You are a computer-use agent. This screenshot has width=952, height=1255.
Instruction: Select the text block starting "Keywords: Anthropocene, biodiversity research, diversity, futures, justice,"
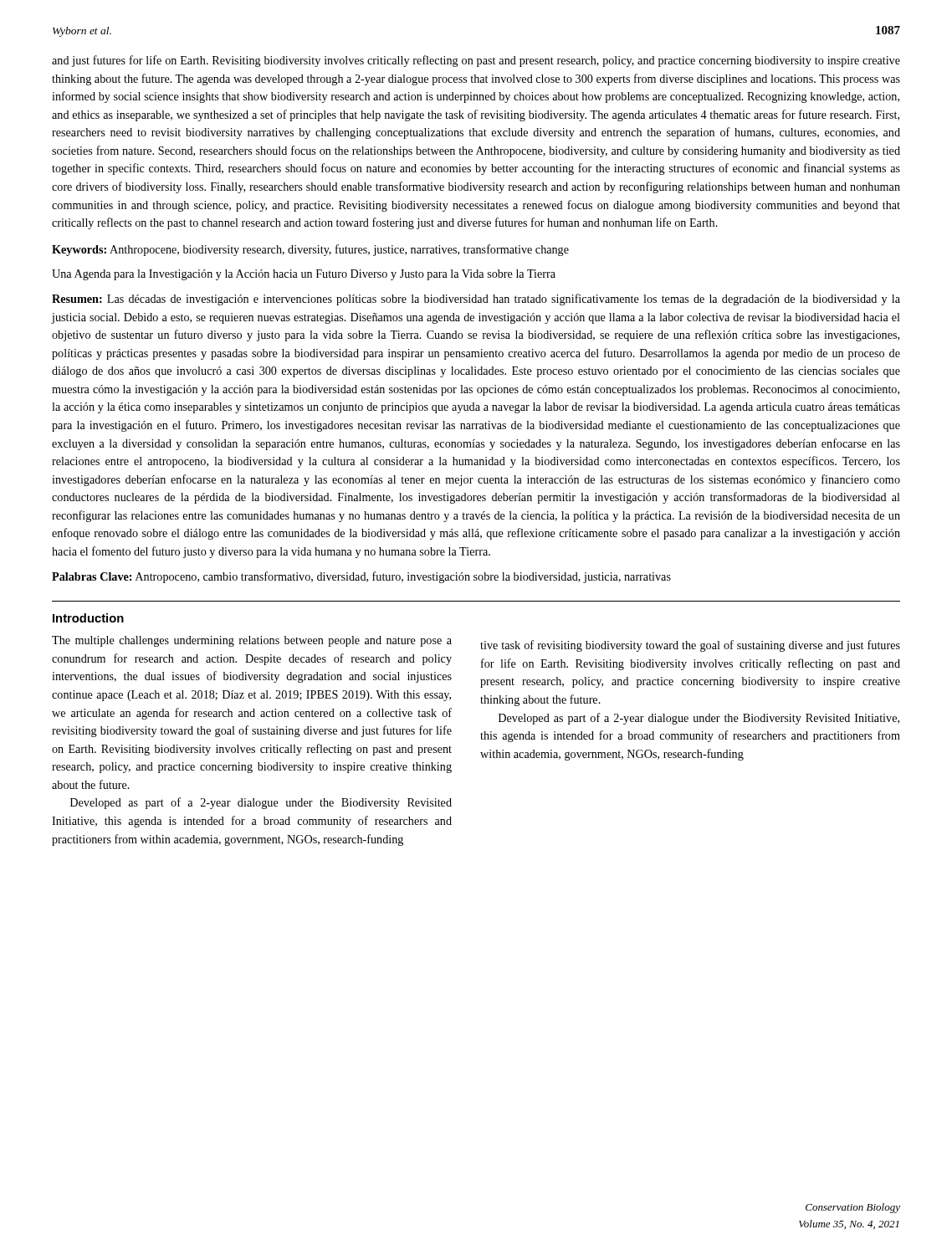[310, 249]
